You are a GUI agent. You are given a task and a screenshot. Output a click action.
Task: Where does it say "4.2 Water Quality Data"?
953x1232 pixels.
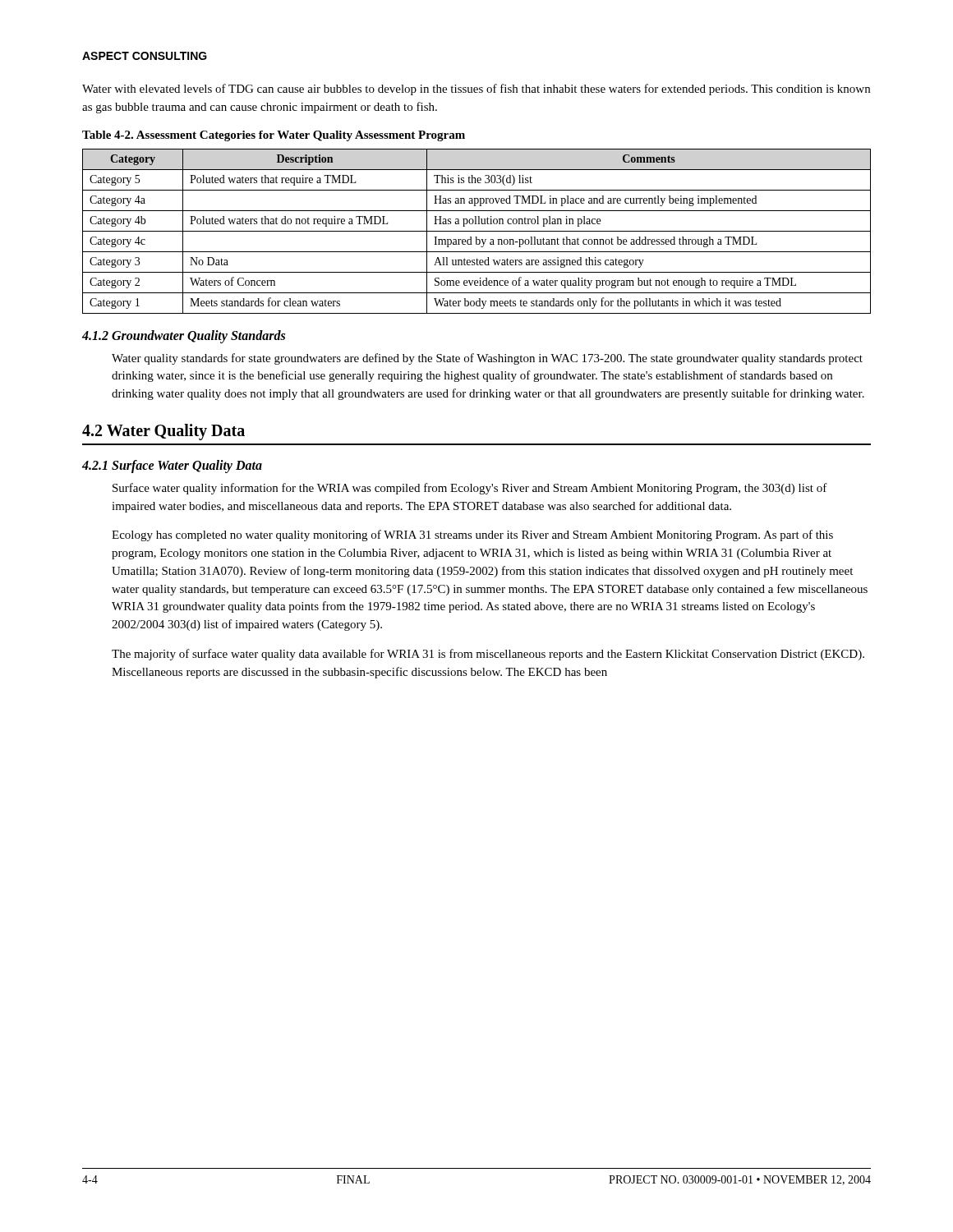[x=164, y=430]
